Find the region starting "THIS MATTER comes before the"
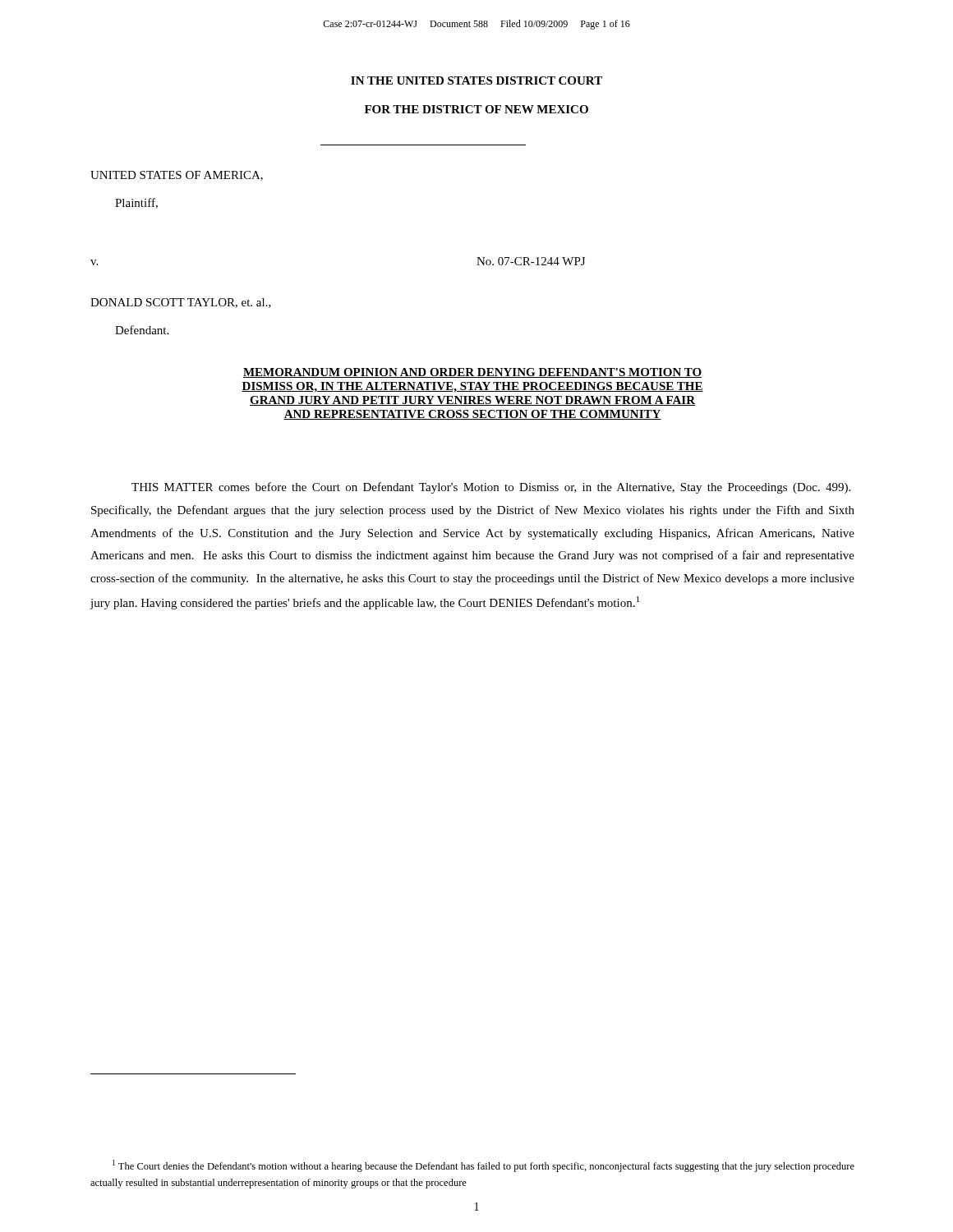The image size is (953, 1232). pyautogui.click(x=472, y=545)
